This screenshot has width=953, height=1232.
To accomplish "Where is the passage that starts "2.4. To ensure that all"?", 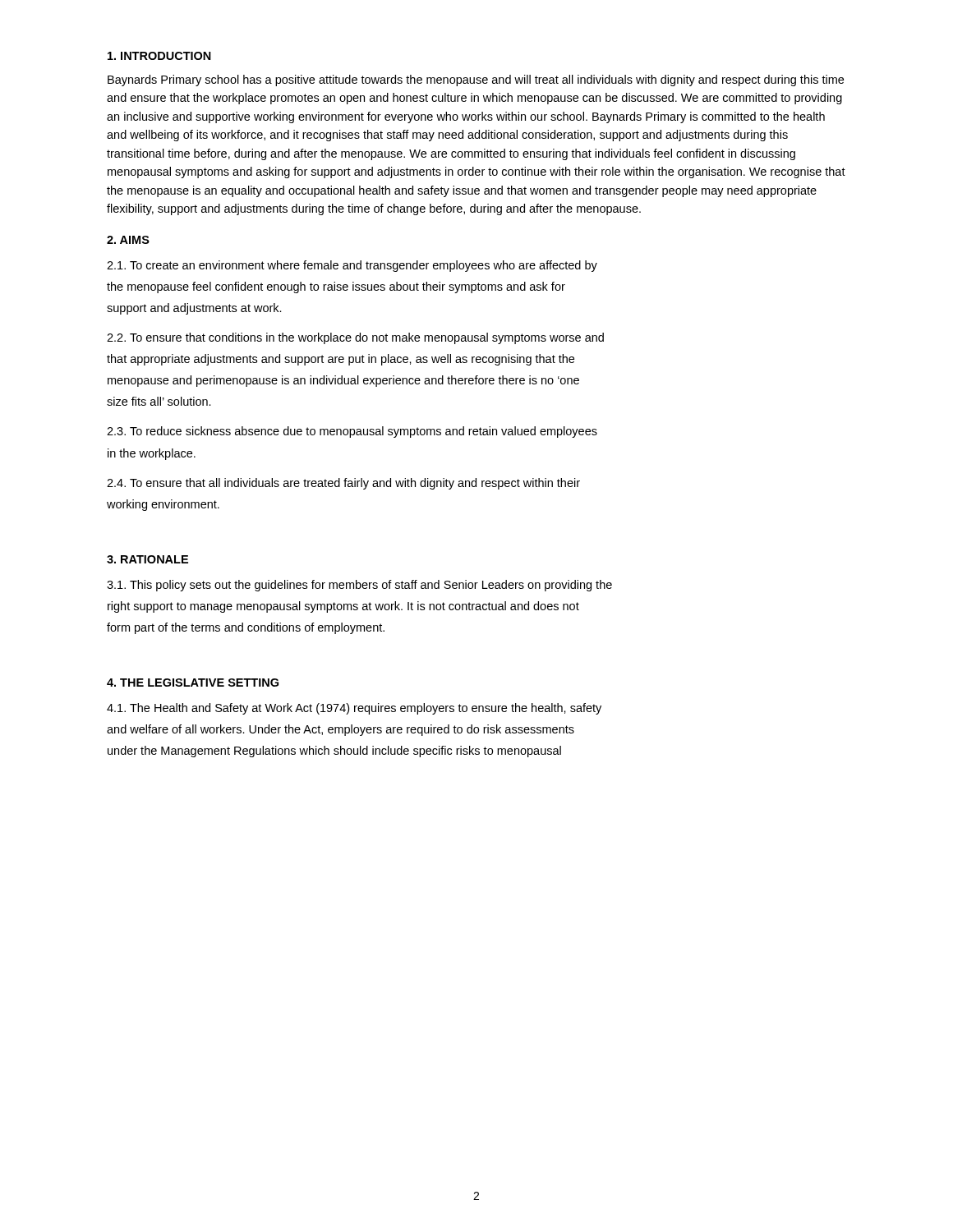I will 343,493.
